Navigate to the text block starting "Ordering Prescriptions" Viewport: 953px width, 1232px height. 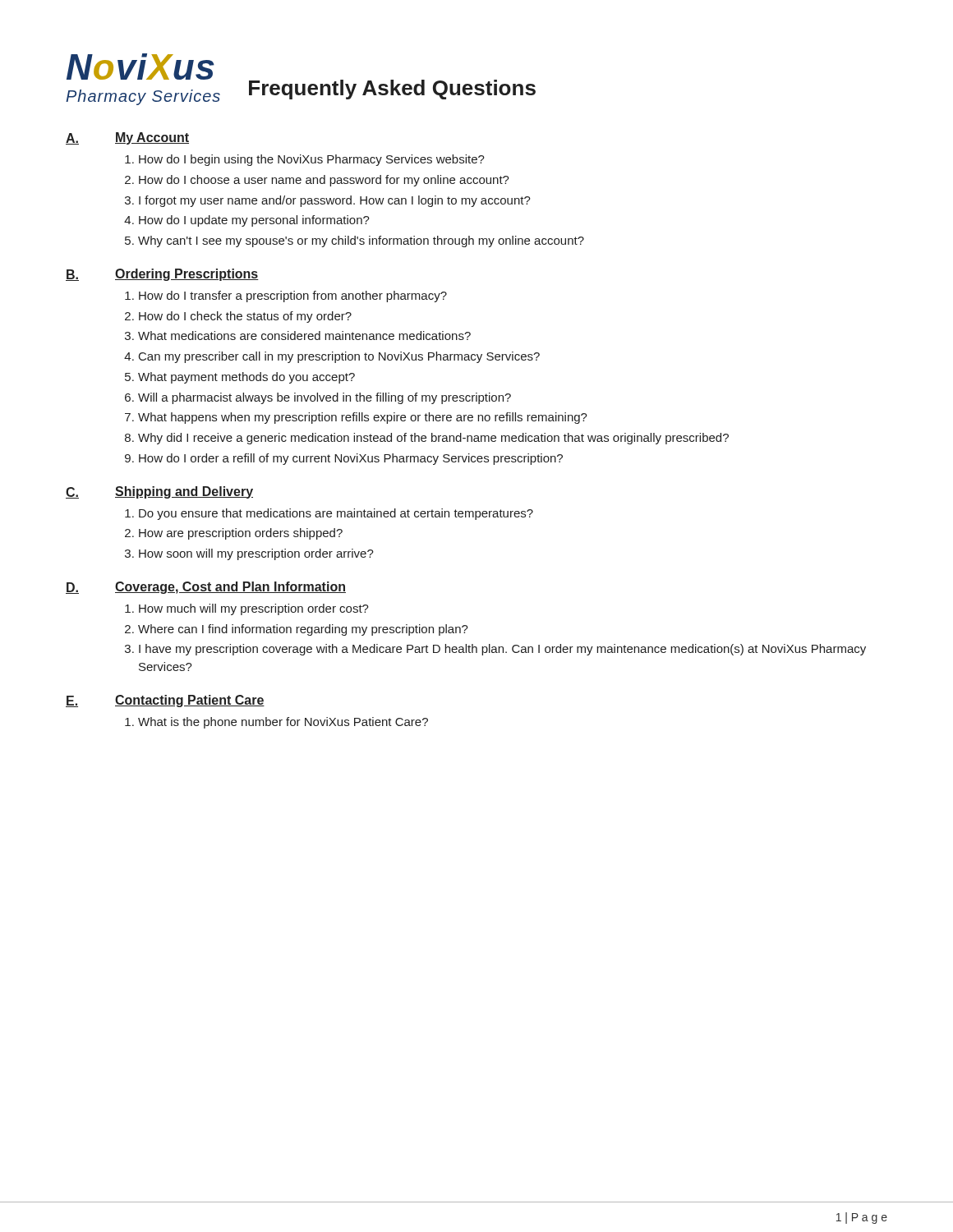click(x=187, y=274)
